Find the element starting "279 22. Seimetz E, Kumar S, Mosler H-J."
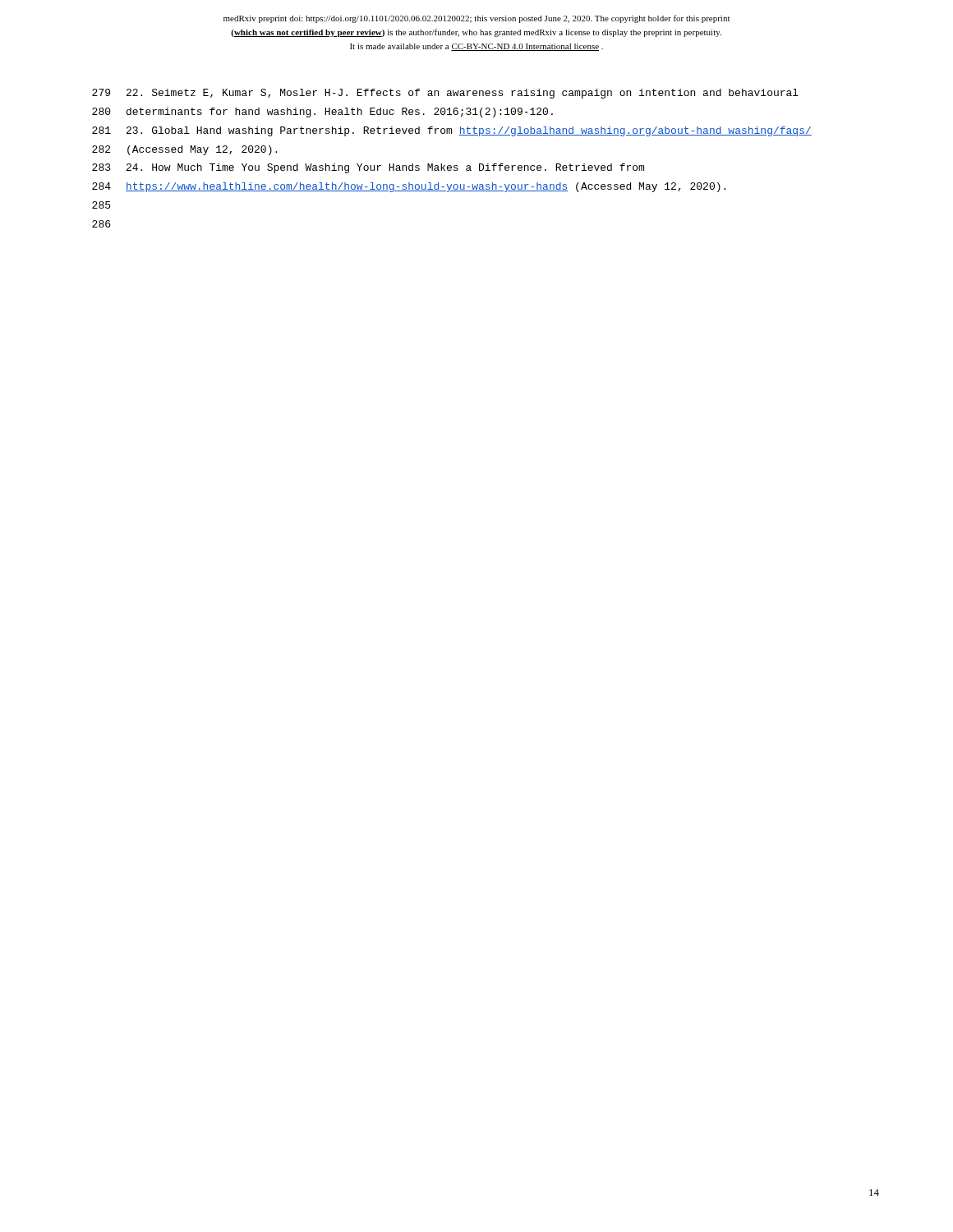This screenshot has width=953, height=1232. click(476, 94)
